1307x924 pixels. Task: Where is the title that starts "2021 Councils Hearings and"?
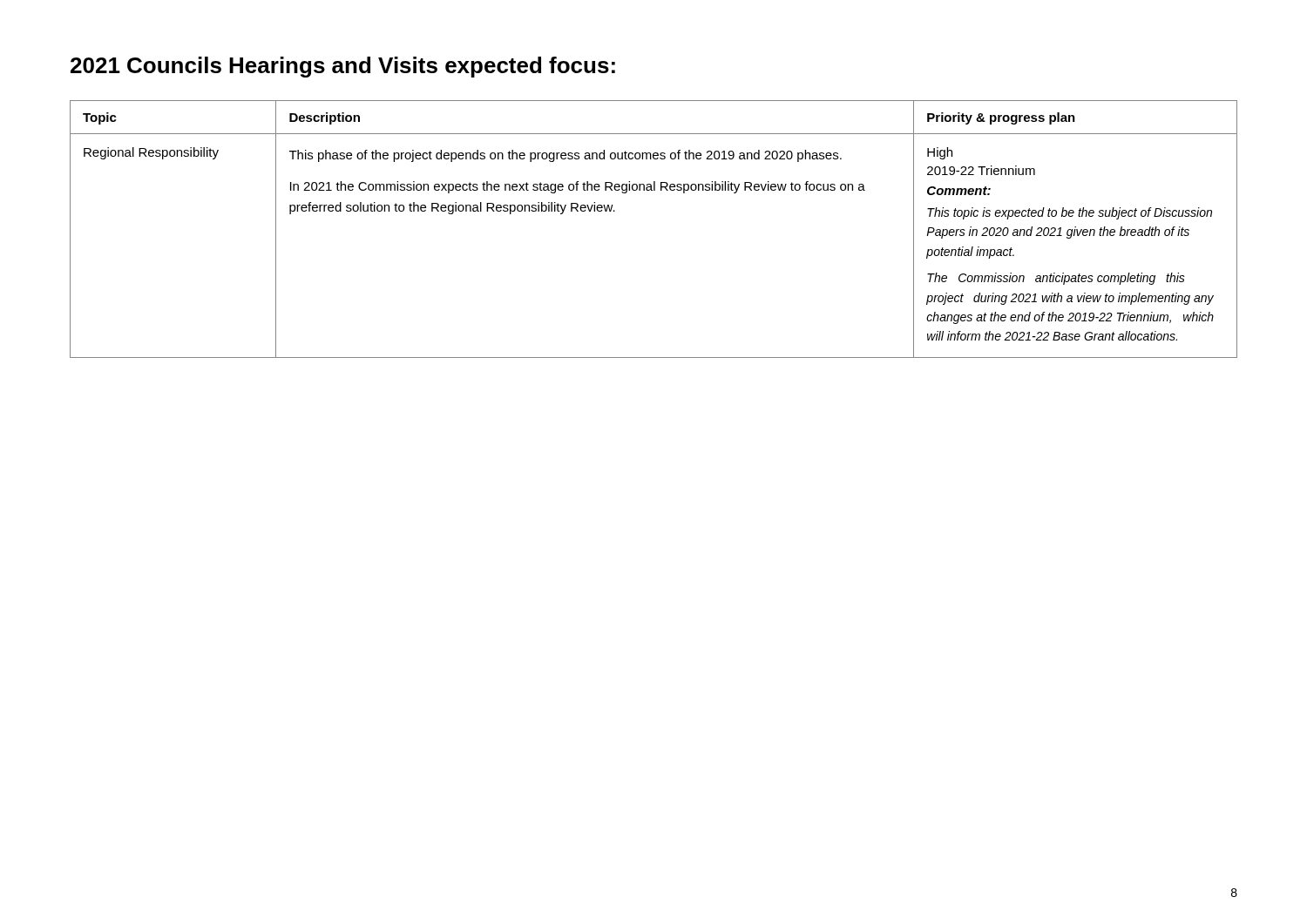click(x=343, y=65)
